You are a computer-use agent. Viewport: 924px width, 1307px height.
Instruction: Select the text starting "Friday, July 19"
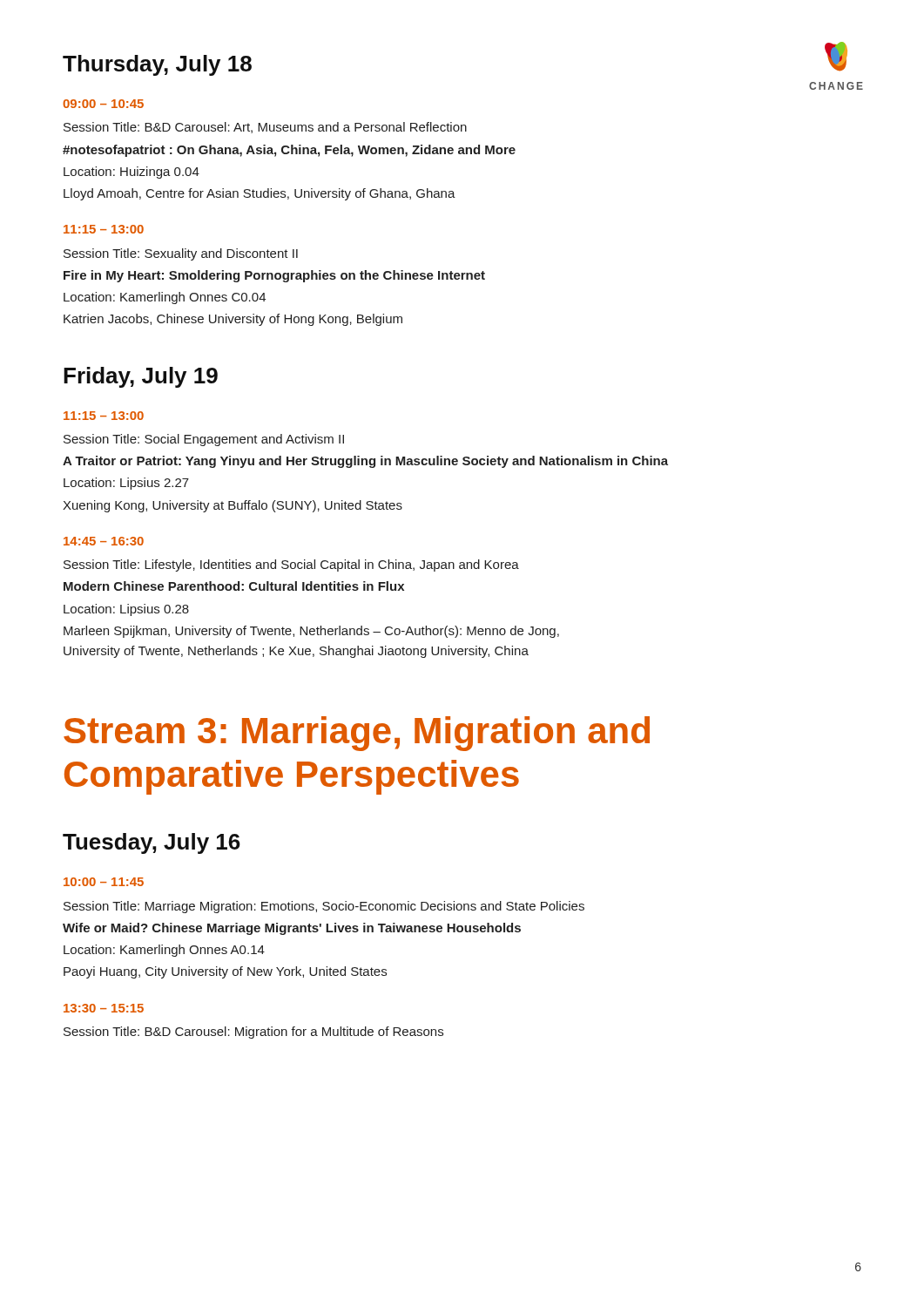click(141, 375)
